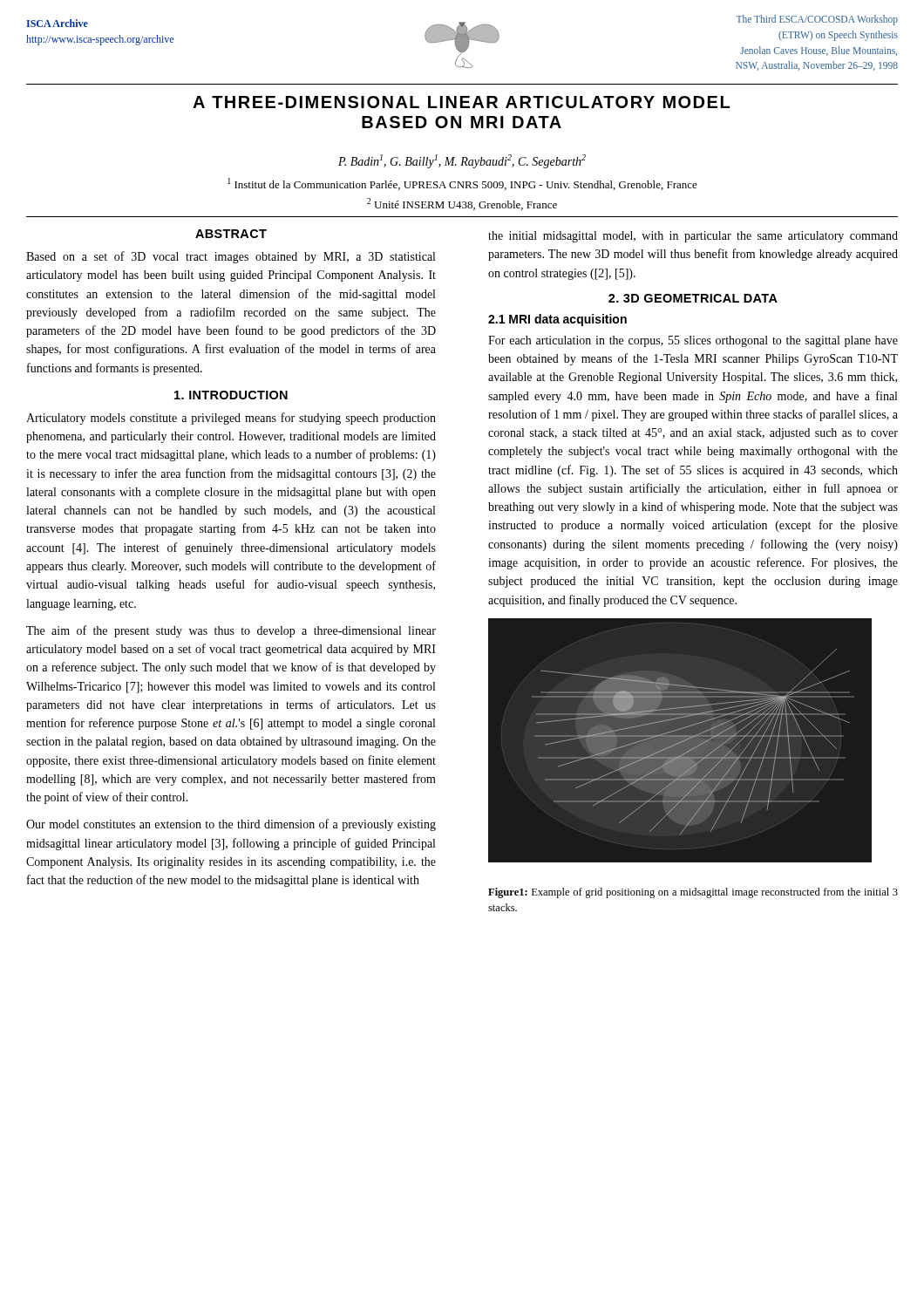Point to the element starting "A THREE-DIMENSIONAL LINEAR ARTICULATORY MODEL BASED ON"
Image resolution: width=924 pixels, height=1308 pixels.
(x=462, y=112)
